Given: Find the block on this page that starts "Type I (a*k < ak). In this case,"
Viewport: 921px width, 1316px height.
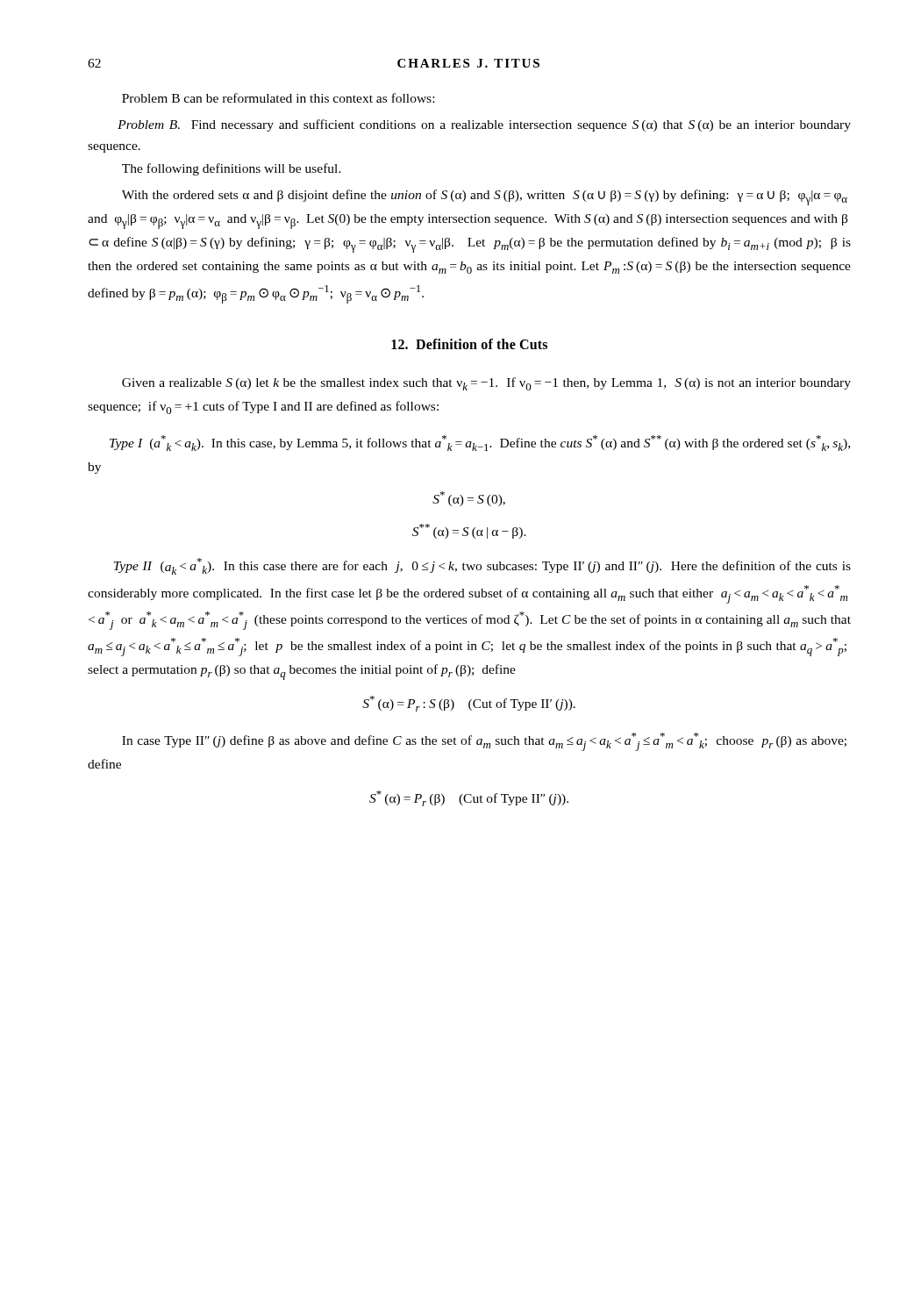Looking at the screenshot, I should point(469,453).
